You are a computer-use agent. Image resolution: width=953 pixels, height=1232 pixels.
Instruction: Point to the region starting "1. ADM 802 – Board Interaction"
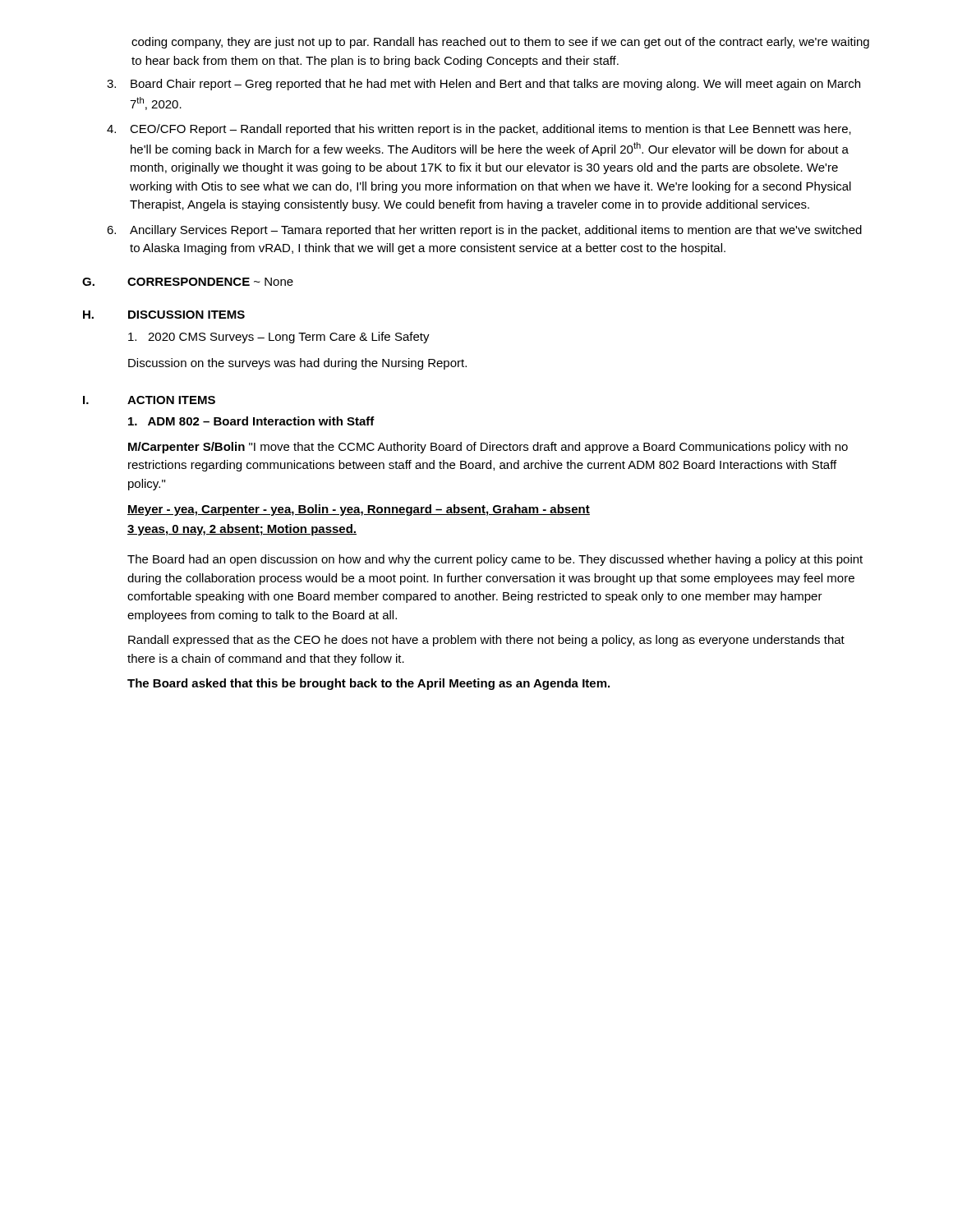click(251, 421)
